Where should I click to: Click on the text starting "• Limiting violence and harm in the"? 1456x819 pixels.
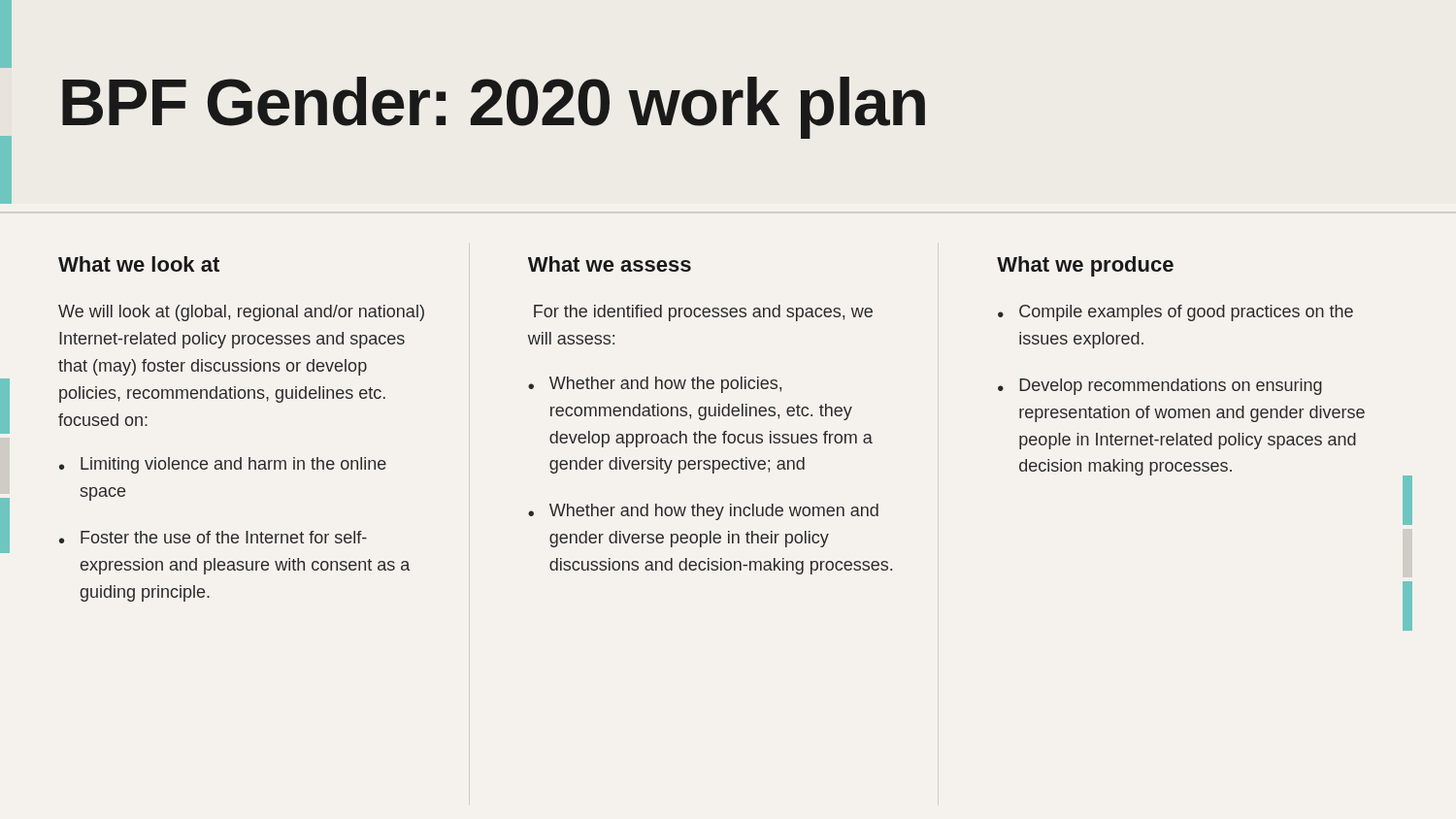tap(244, 479)
